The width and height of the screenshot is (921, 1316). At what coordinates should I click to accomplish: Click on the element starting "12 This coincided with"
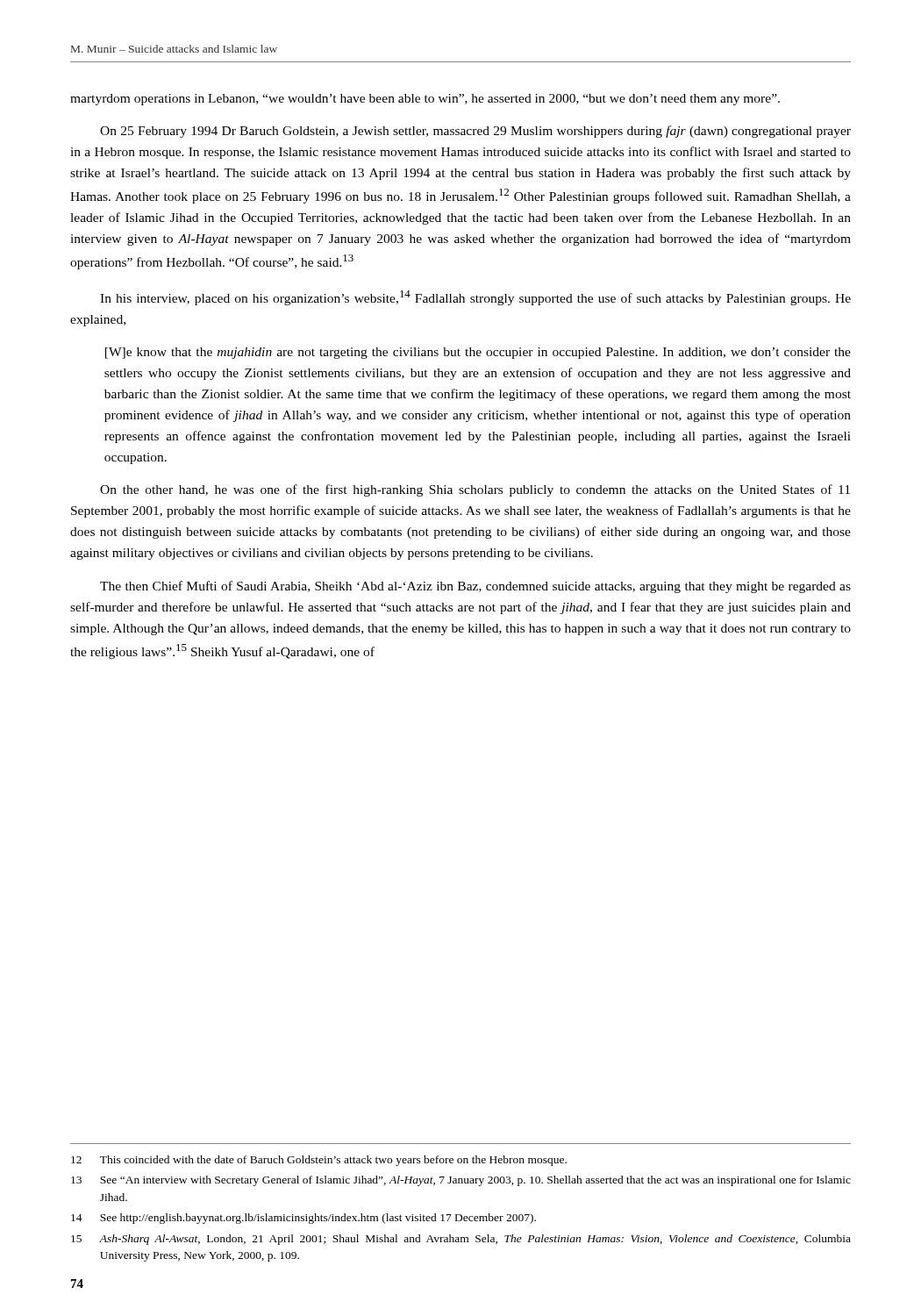(319, 1159)
